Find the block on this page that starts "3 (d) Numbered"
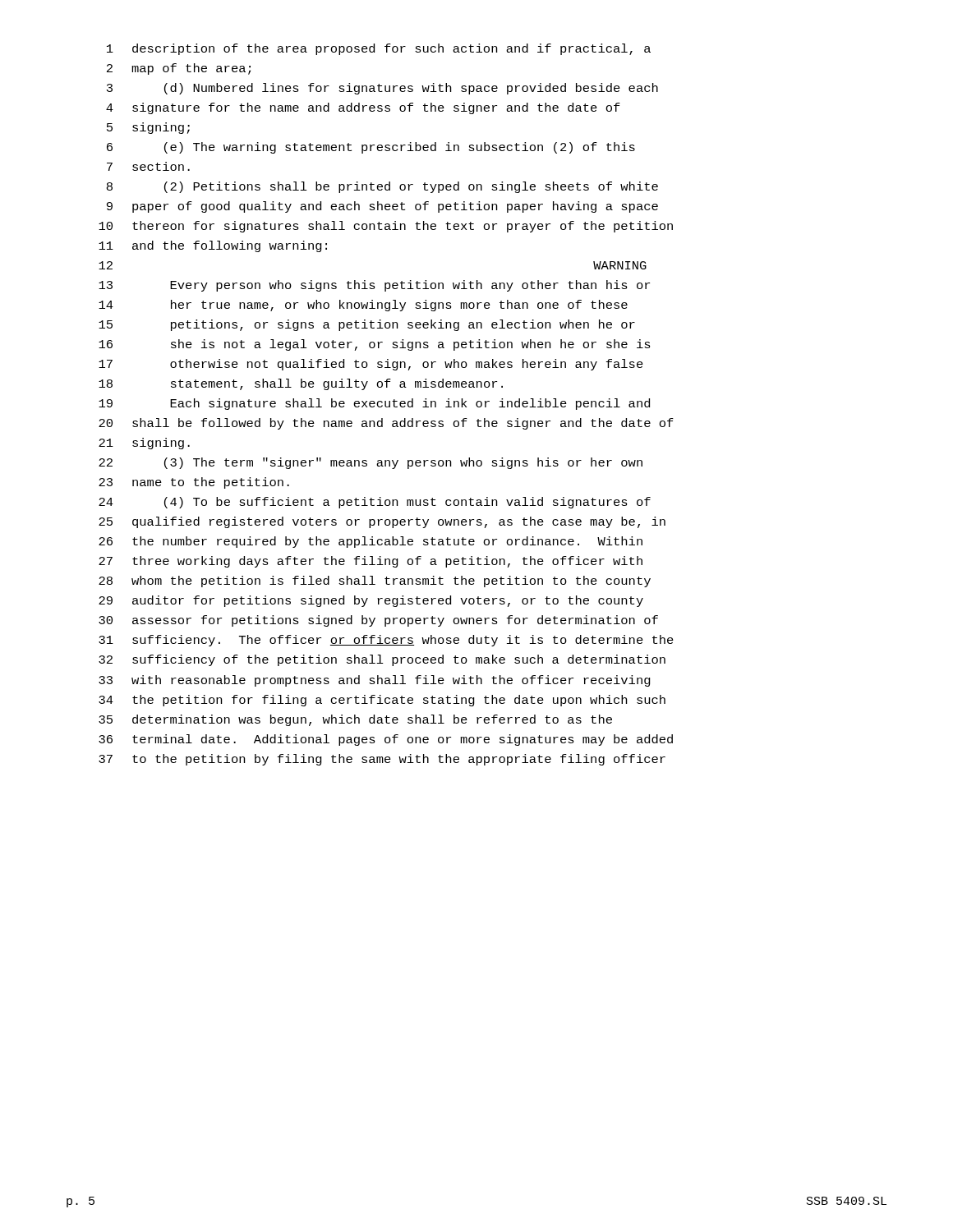953x1232 pixels. [485, 89]
